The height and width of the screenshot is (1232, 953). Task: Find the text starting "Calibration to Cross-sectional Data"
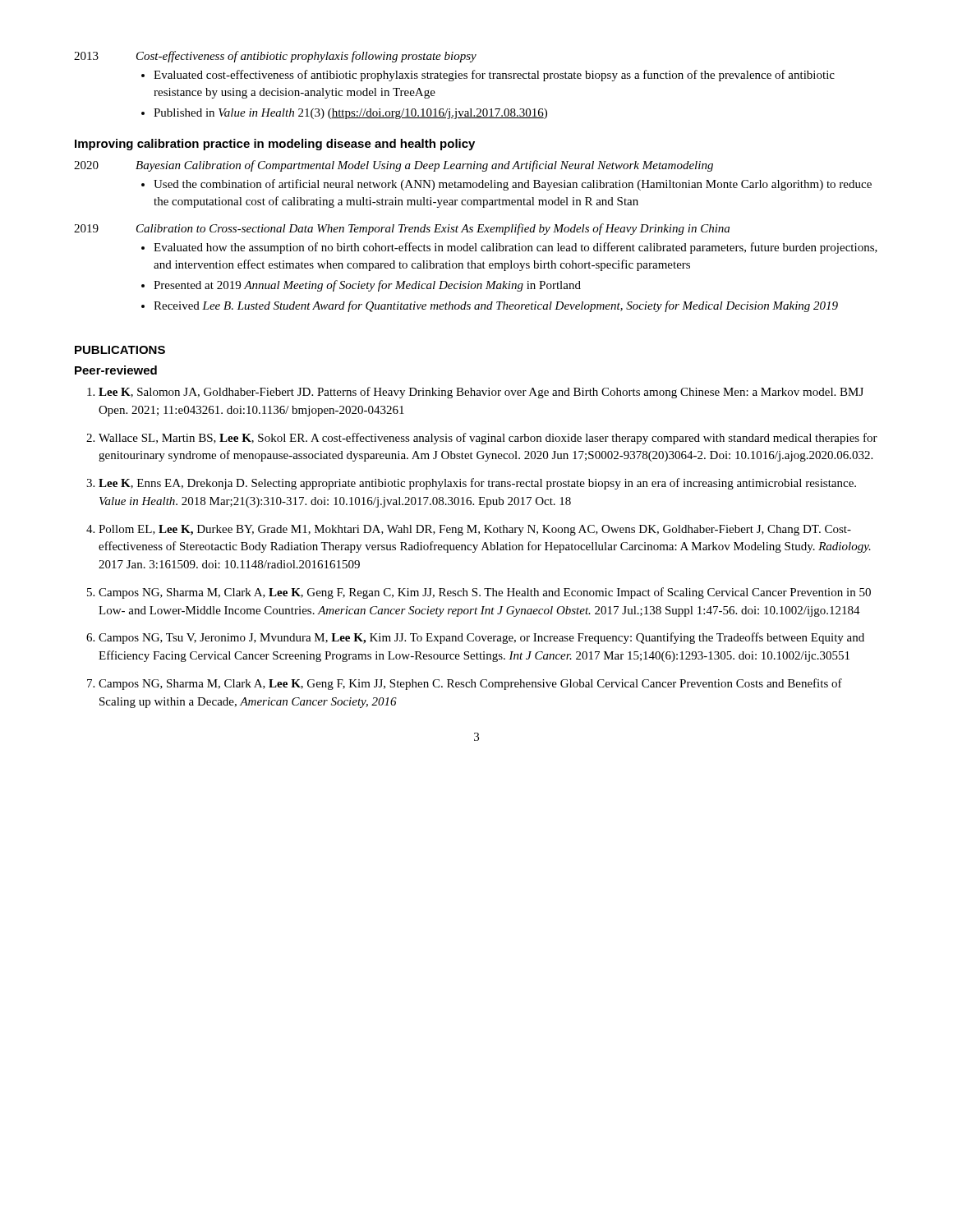(x=433, y=228)
